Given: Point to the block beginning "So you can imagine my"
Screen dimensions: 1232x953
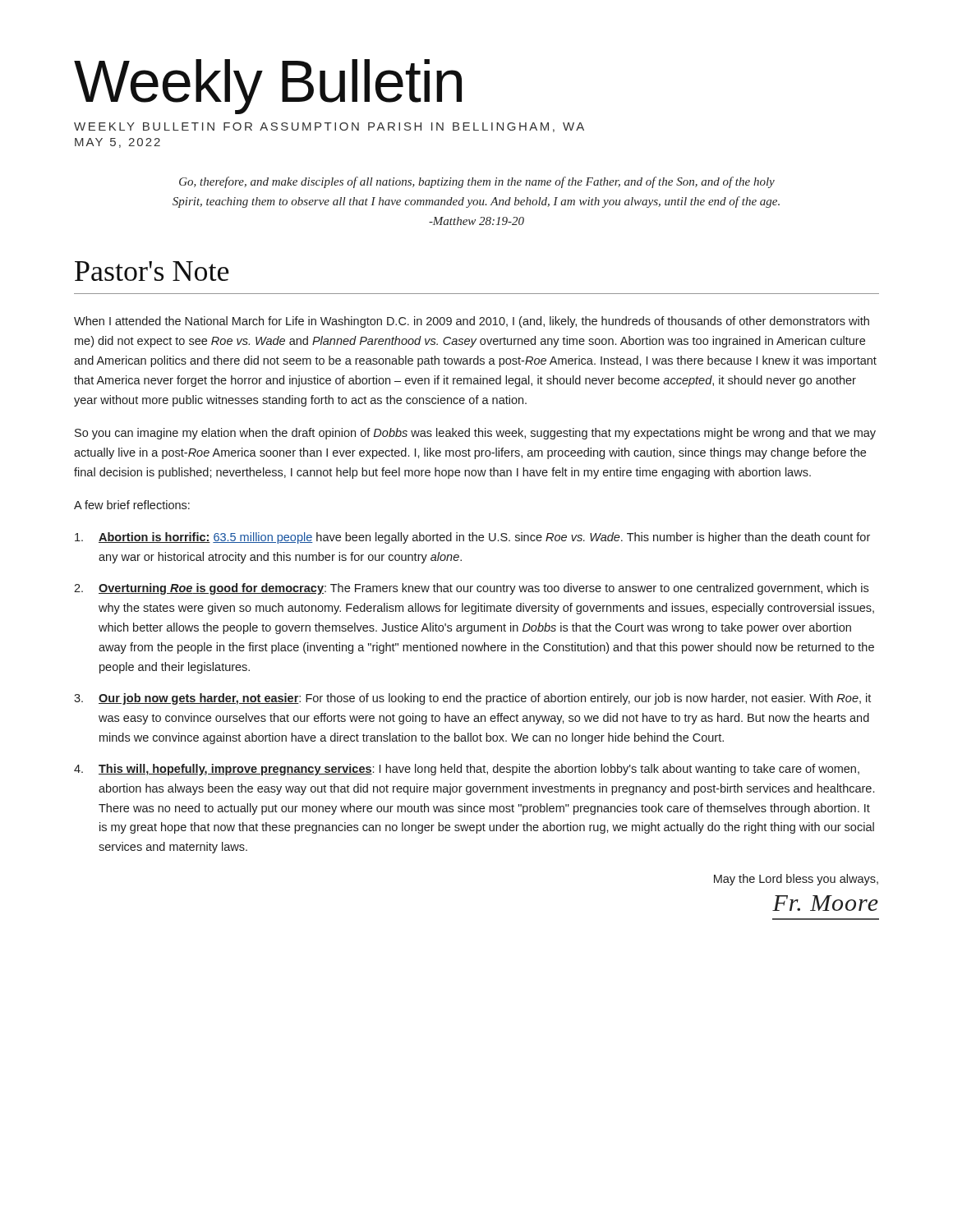Looking at the screenshot, I should (x=475, y=452).
